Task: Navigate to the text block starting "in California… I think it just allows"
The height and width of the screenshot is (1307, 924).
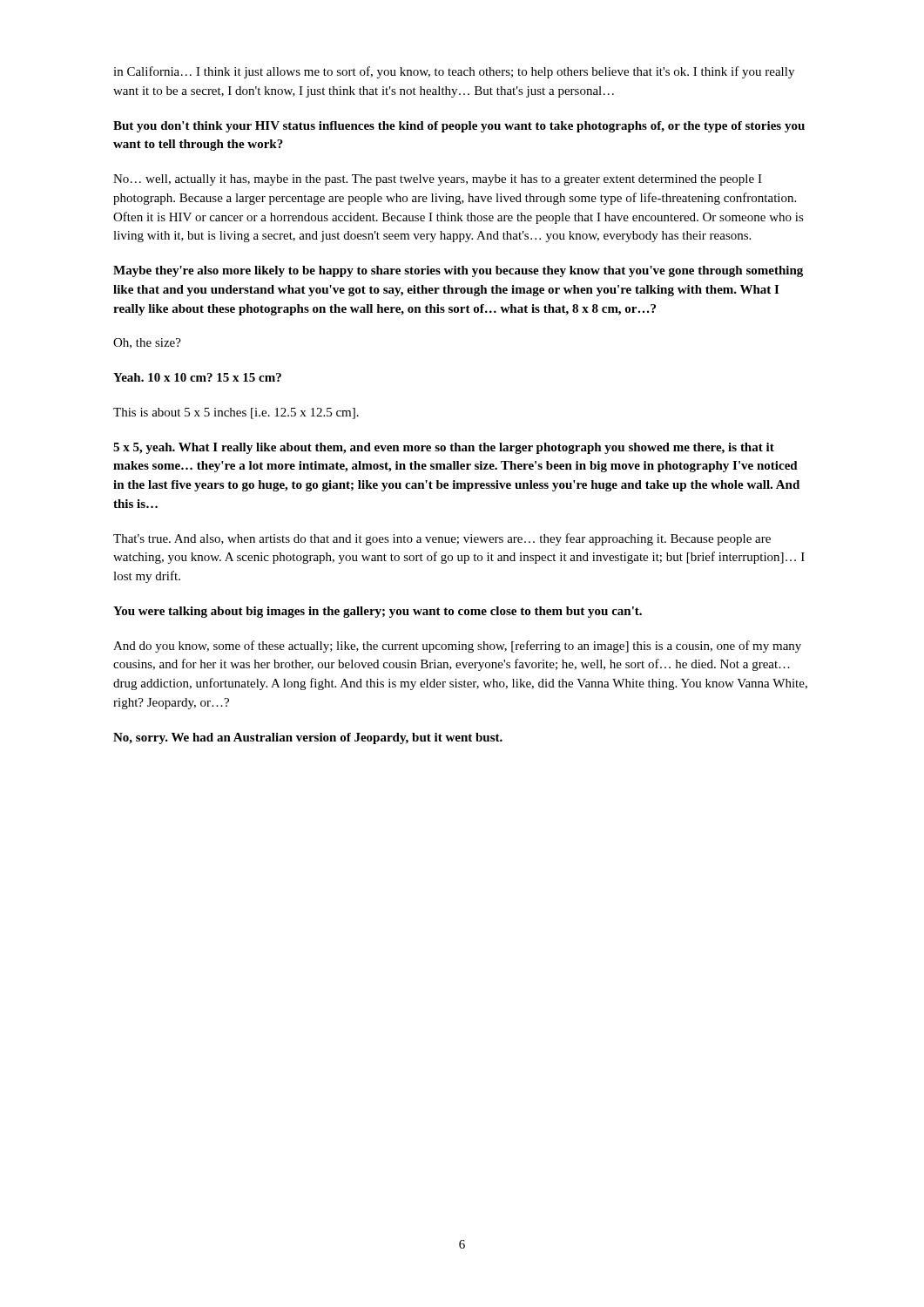Action: tap(454, 81)
